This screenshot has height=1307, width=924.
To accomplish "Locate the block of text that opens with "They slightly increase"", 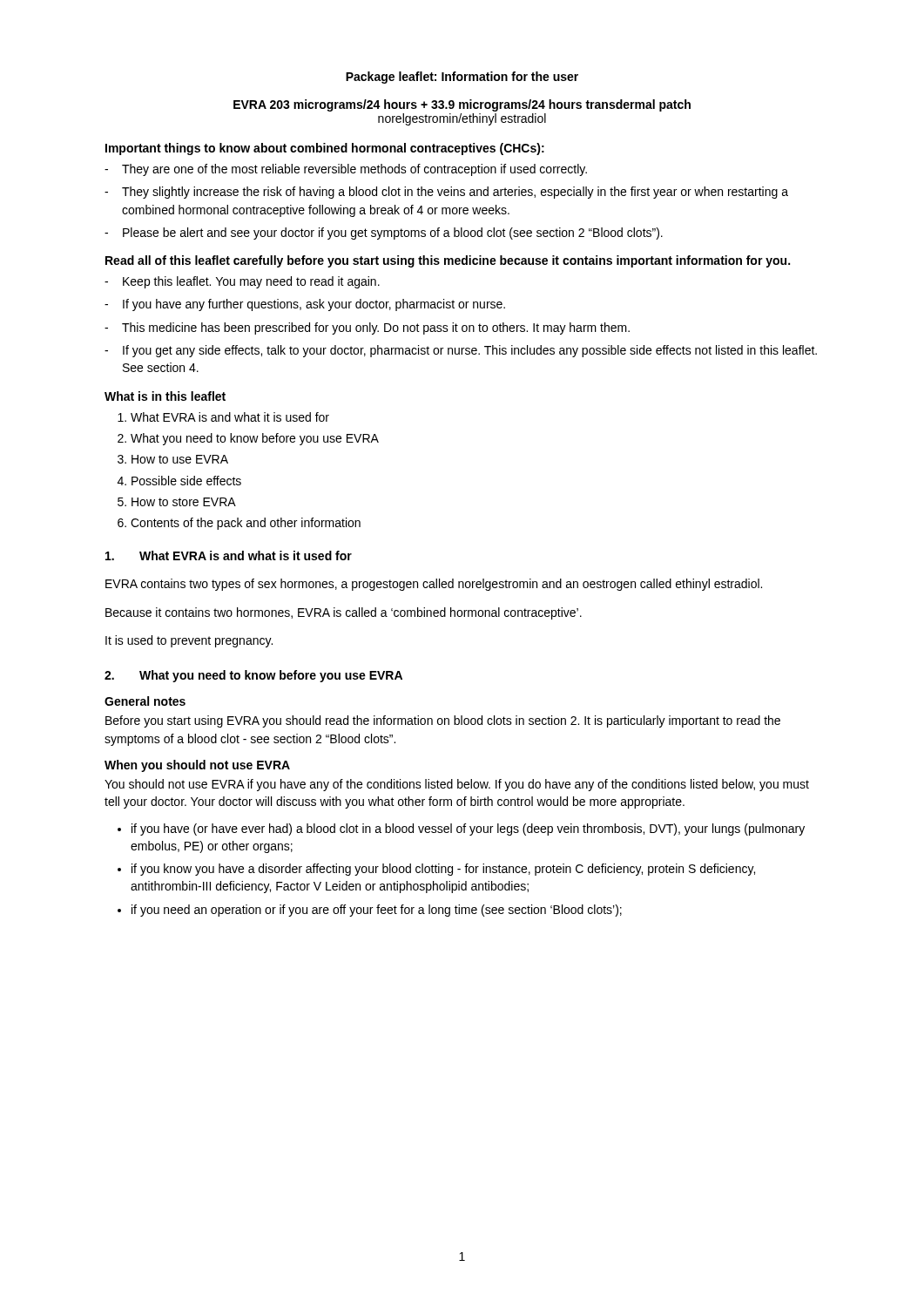I will (462, 201).
